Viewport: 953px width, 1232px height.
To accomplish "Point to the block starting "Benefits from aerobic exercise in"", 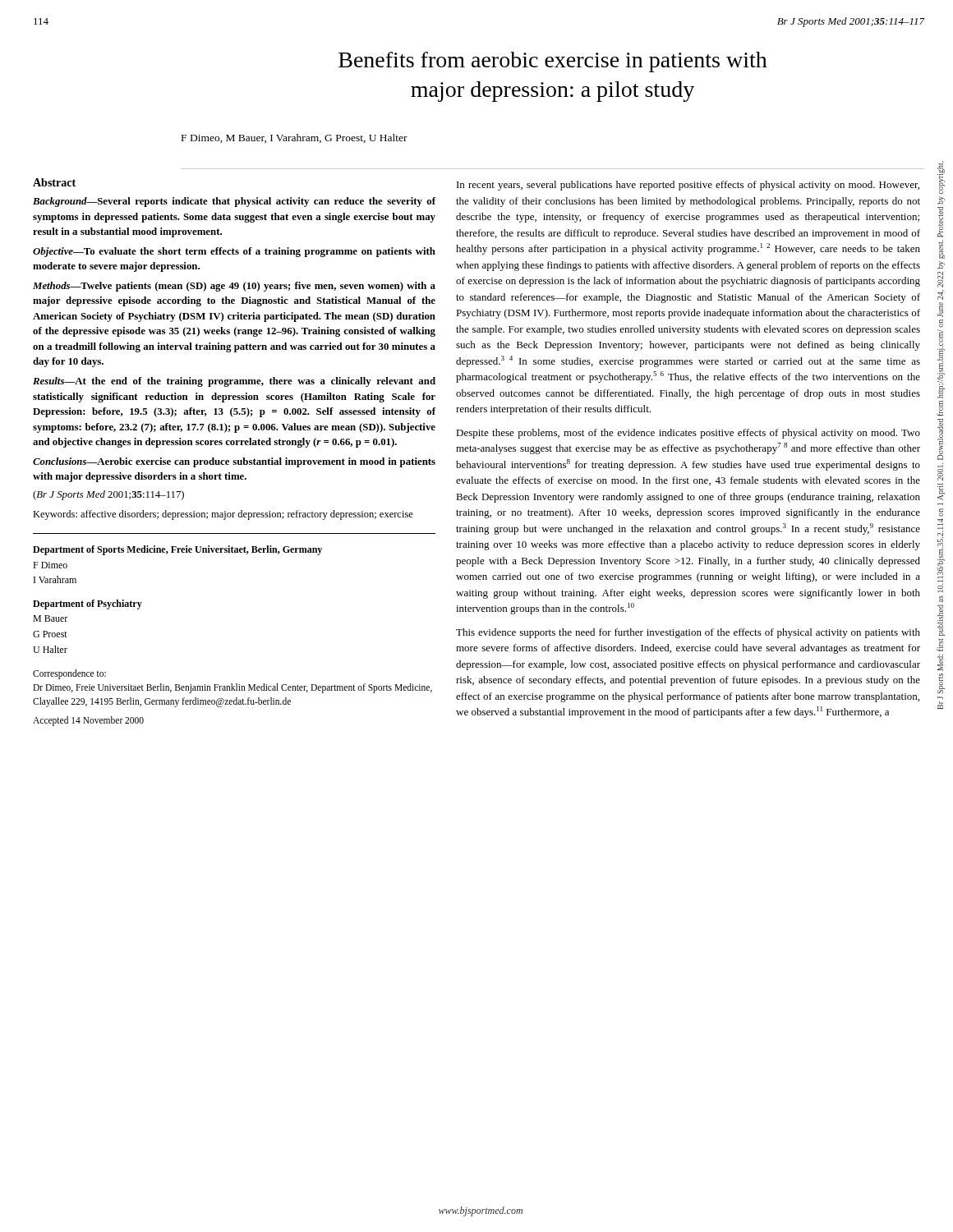I will point(553,75).
